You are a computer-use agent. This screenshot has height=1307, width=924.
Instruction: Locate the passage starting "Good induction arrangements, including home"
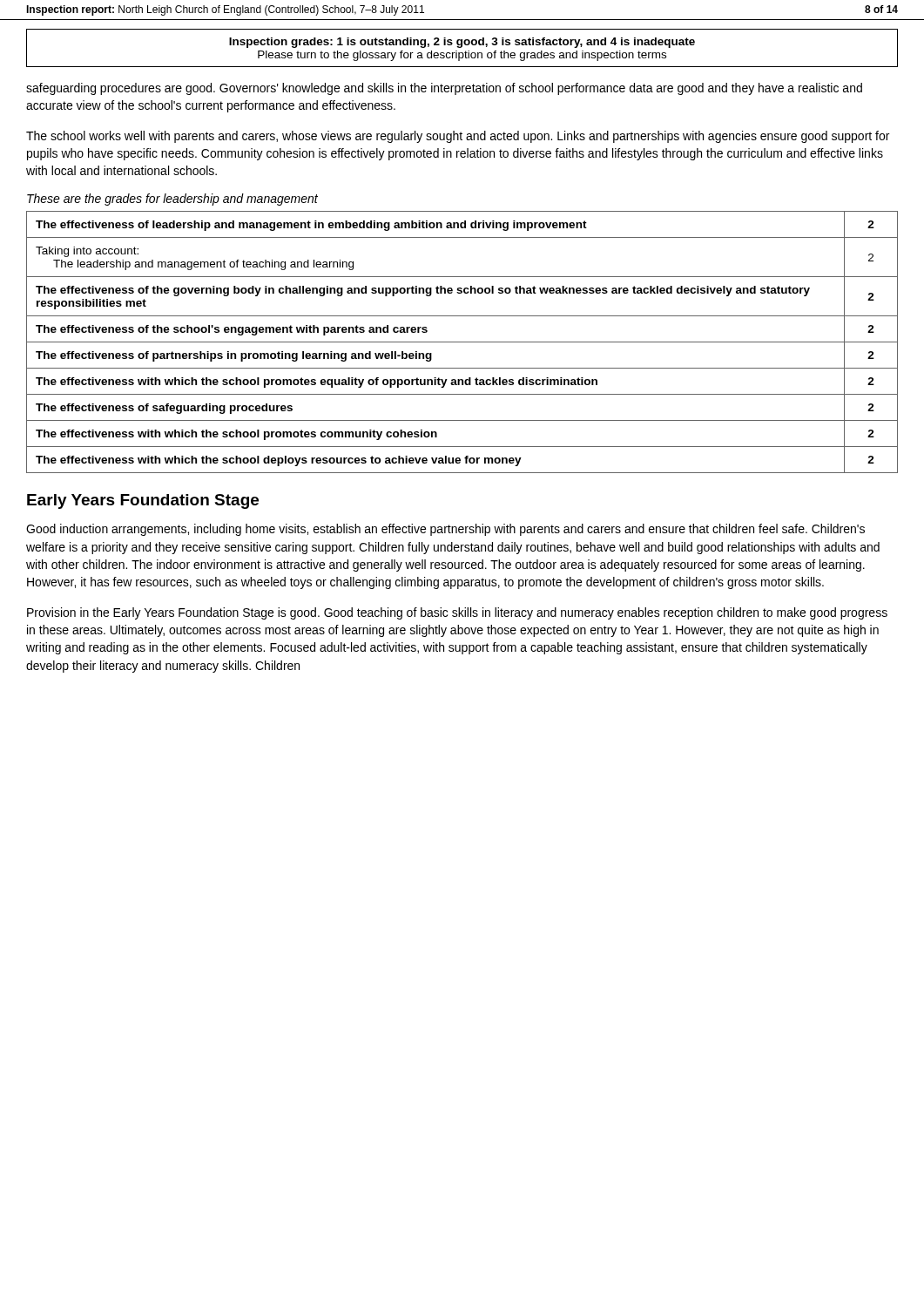(453, 556)
